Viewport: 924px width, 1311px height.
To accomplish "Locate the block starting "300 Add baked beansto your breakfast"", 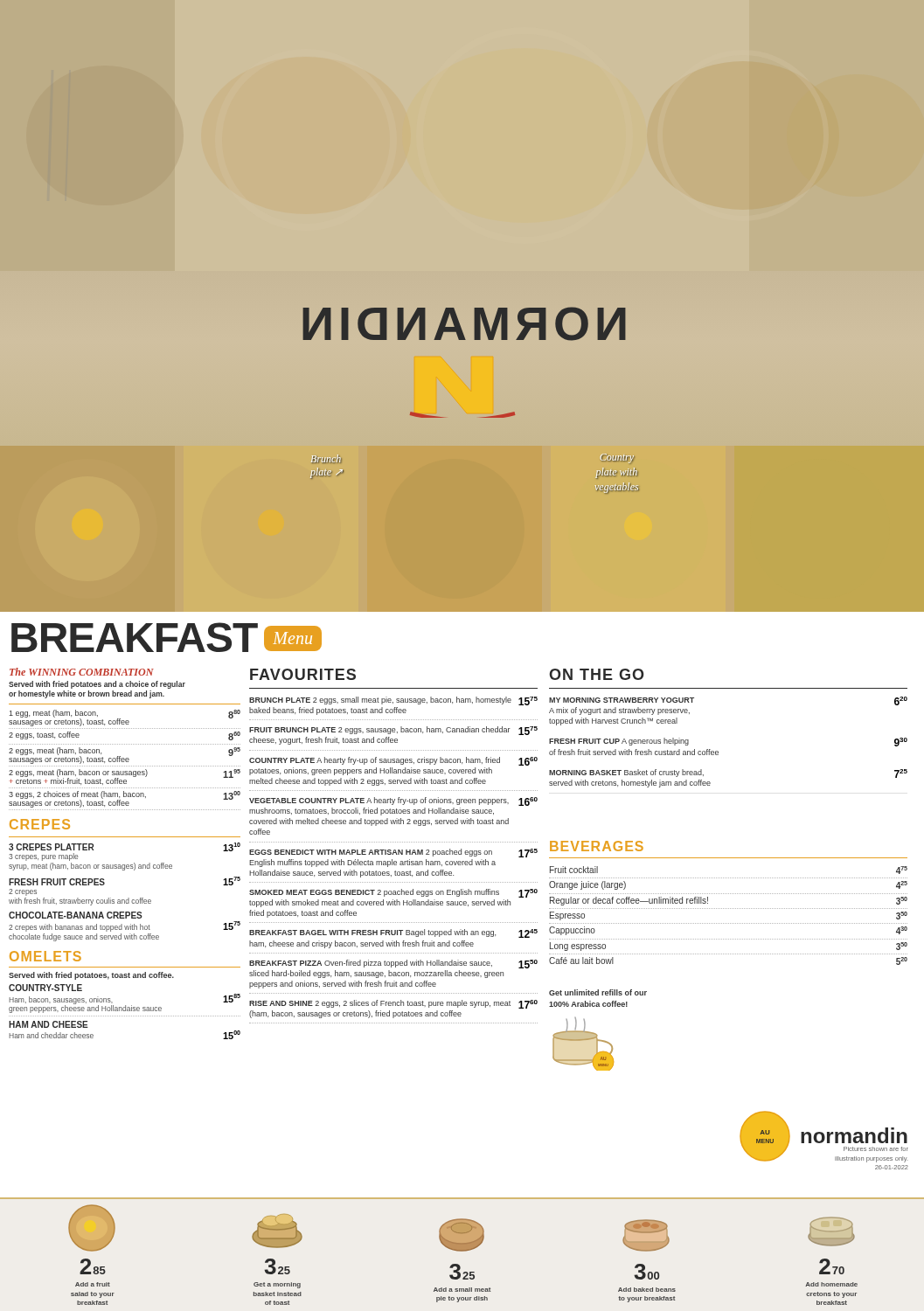I will pyautogui.click(x=647, y=1256).
